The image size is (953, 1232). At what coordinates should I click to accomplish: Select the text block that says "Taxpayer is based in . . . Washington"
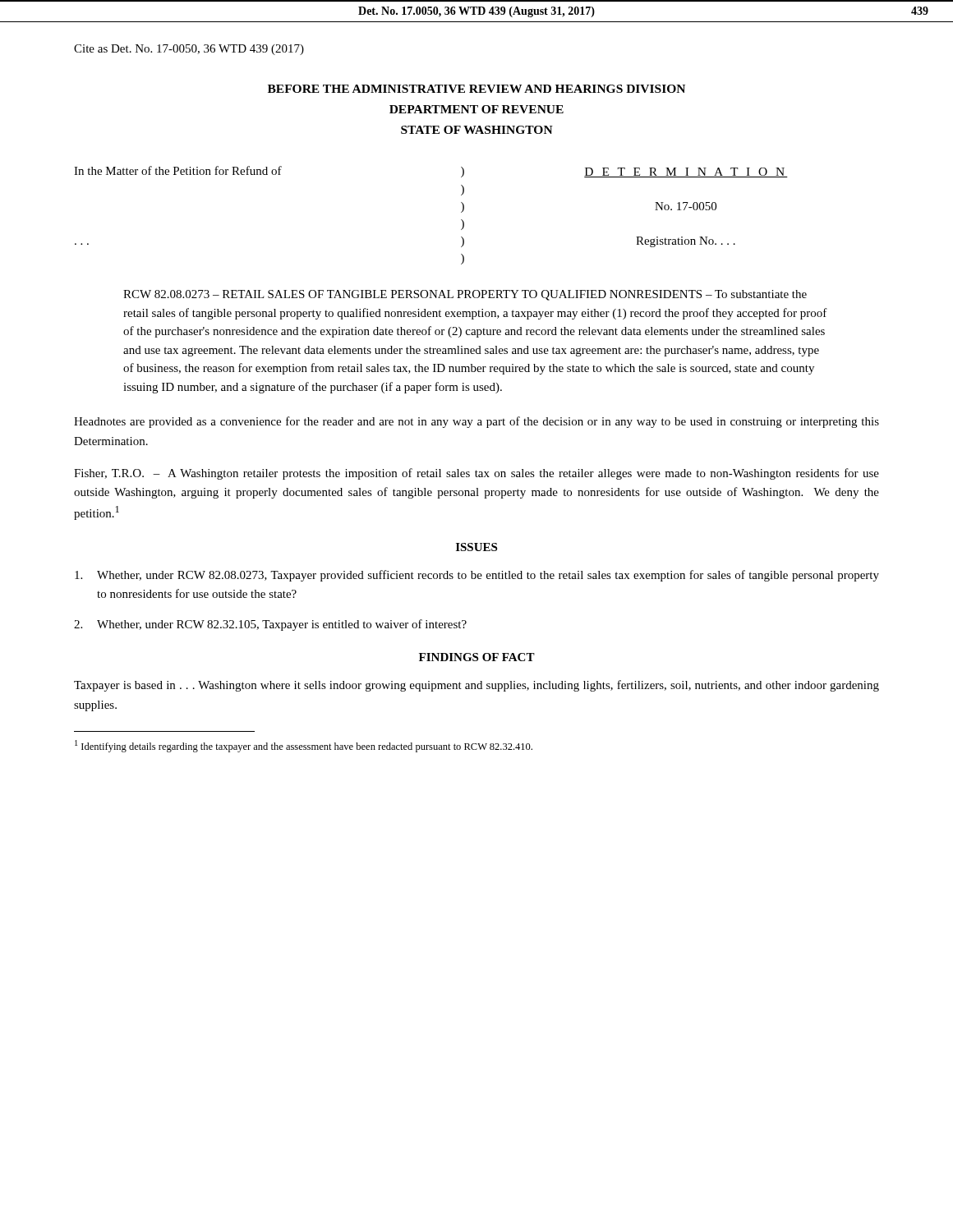476,695
